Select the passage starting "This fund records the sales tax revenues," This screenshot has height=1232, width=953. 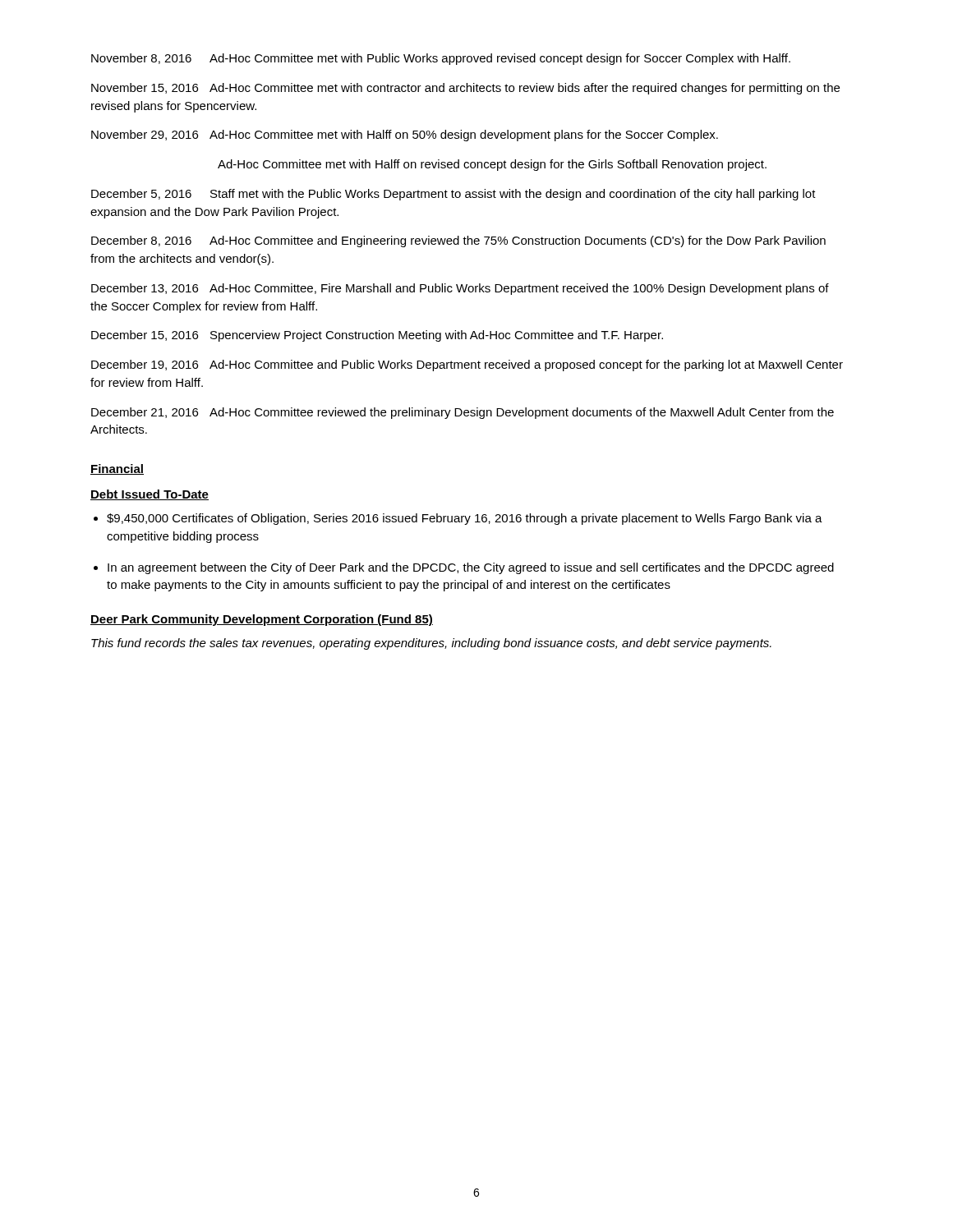[x=432, y=643]
